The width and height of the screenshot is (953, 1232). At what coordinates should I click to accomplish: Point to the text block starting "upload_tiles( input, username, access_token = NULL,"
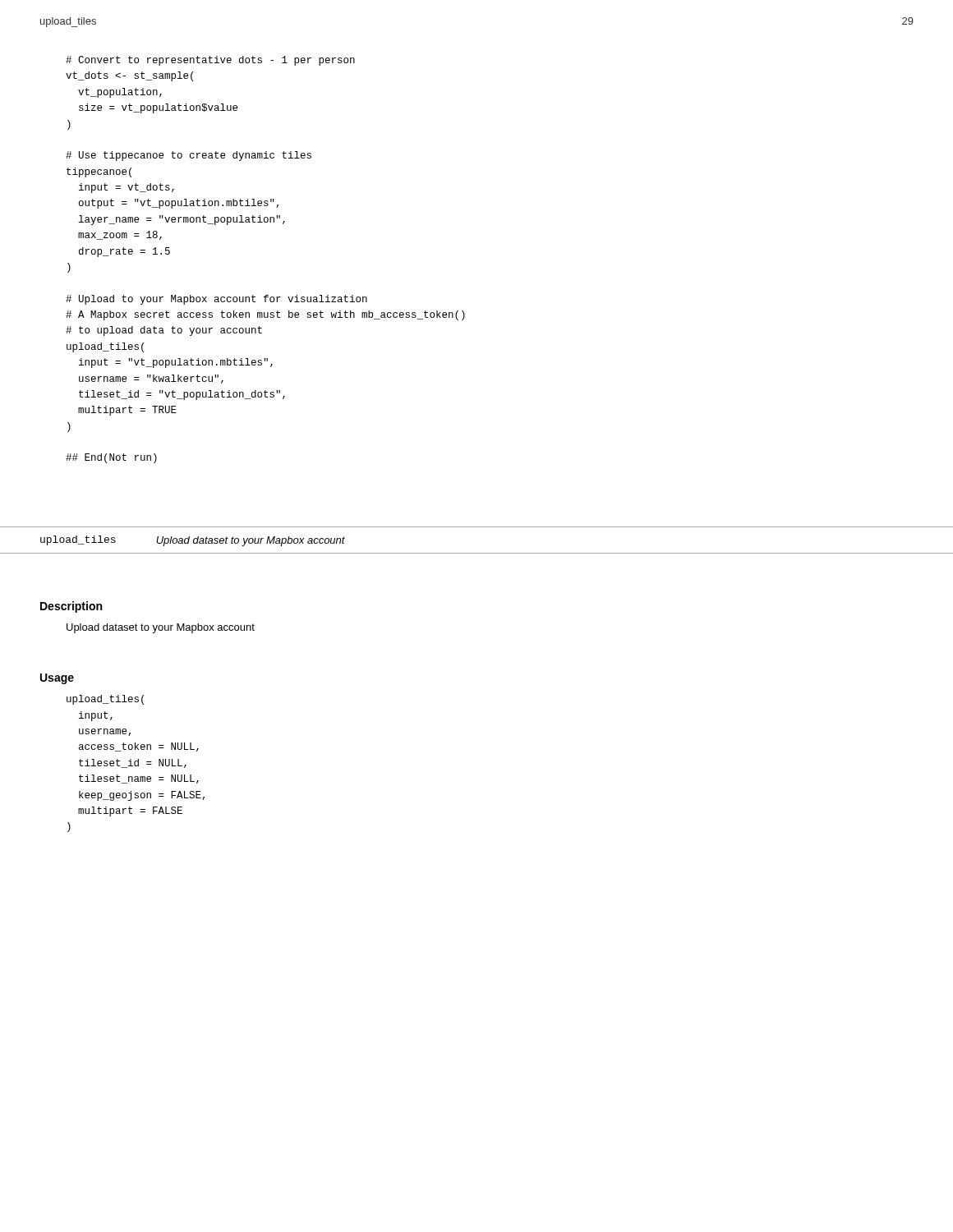click(x=105, y=700)
